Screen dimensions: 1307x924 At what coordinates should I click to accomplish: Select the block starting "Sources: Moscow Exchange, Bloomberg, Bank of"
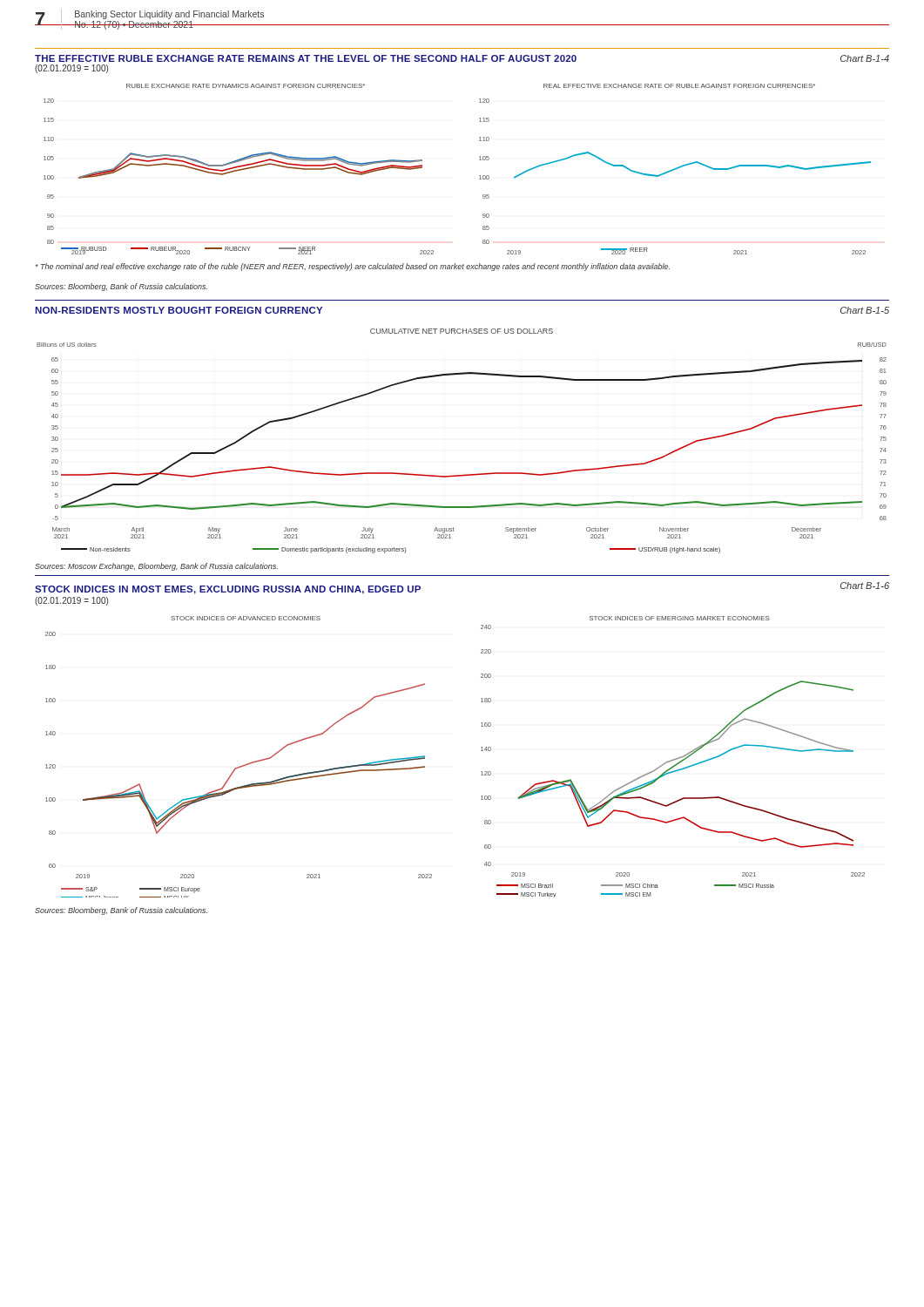click(157, 566)
